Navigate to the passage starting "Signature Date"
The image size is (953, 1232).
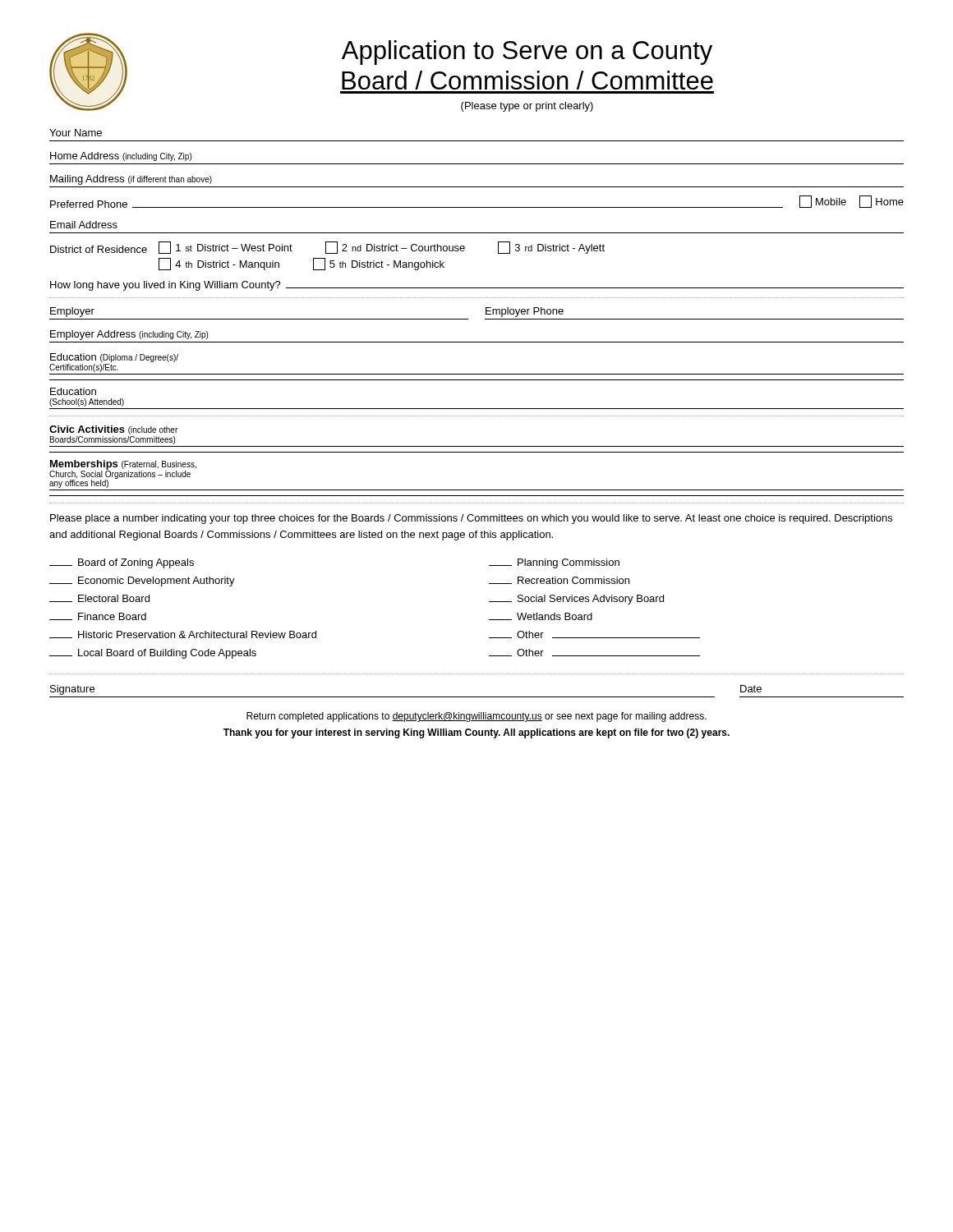click(476, 690)
